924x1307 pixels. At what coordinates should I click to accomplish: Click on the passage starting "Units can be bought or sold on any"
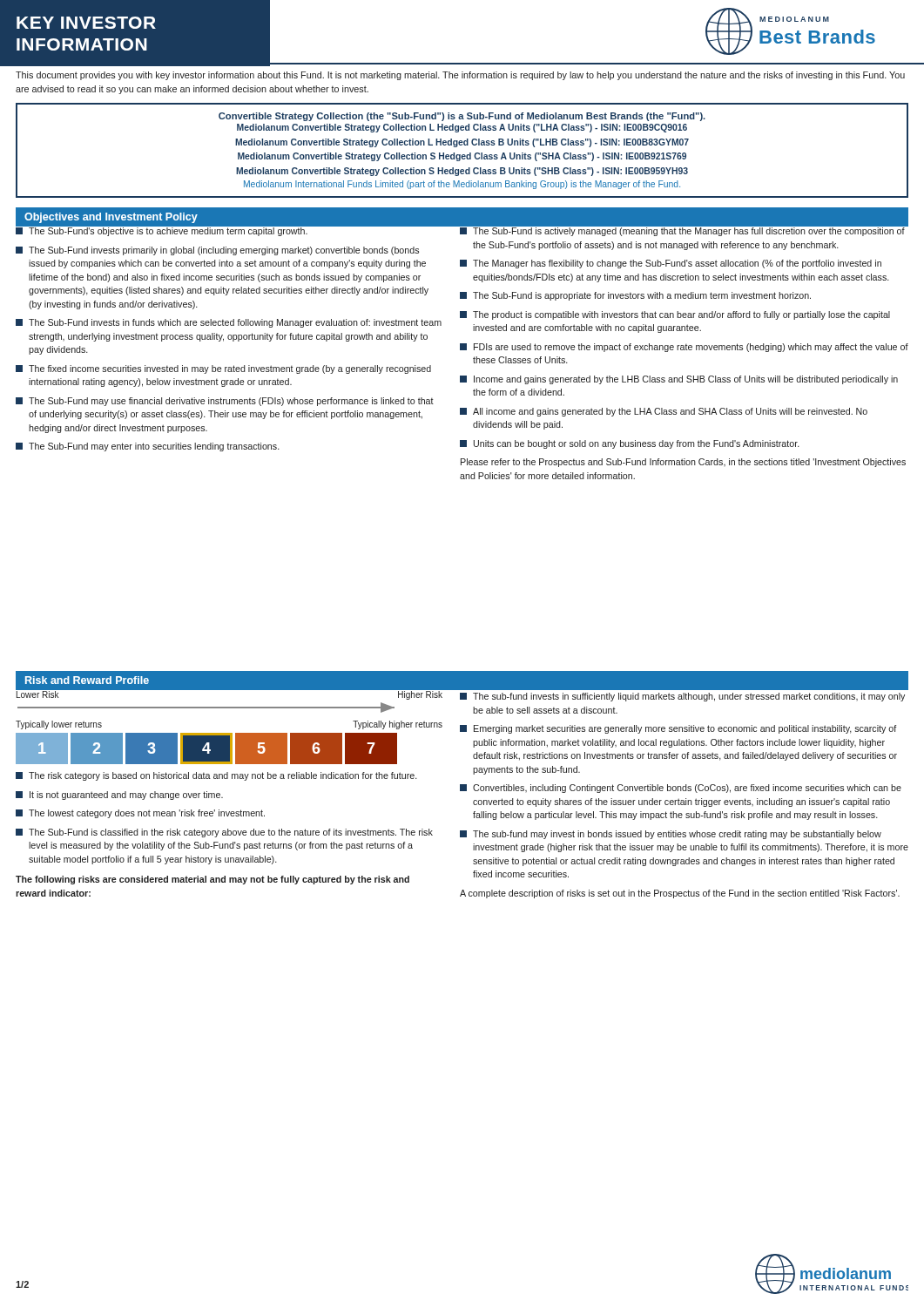[630, 444]
